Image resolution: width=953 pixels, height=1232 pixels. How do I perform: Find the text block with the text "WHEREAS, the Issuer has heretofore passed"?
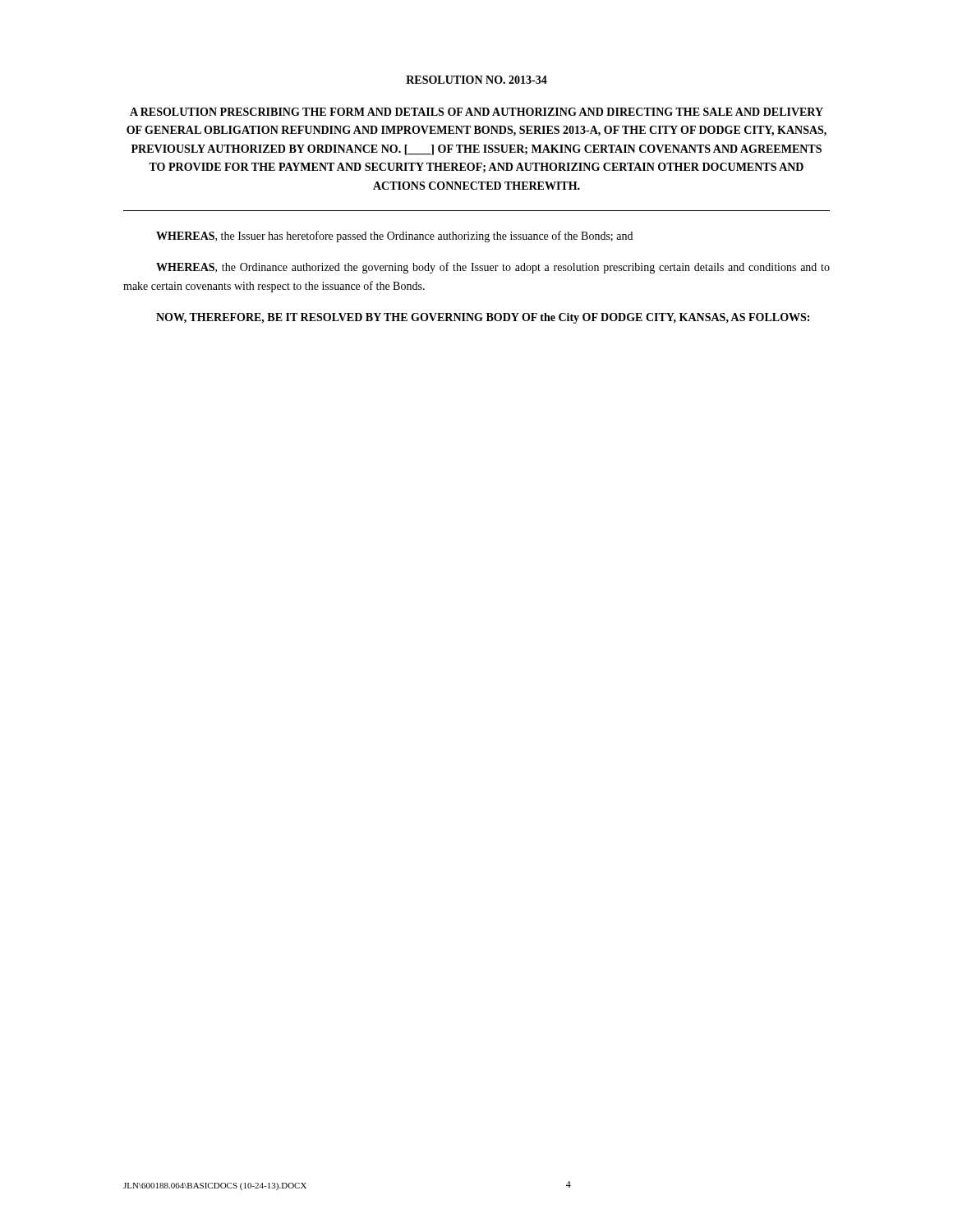(395, 236)
